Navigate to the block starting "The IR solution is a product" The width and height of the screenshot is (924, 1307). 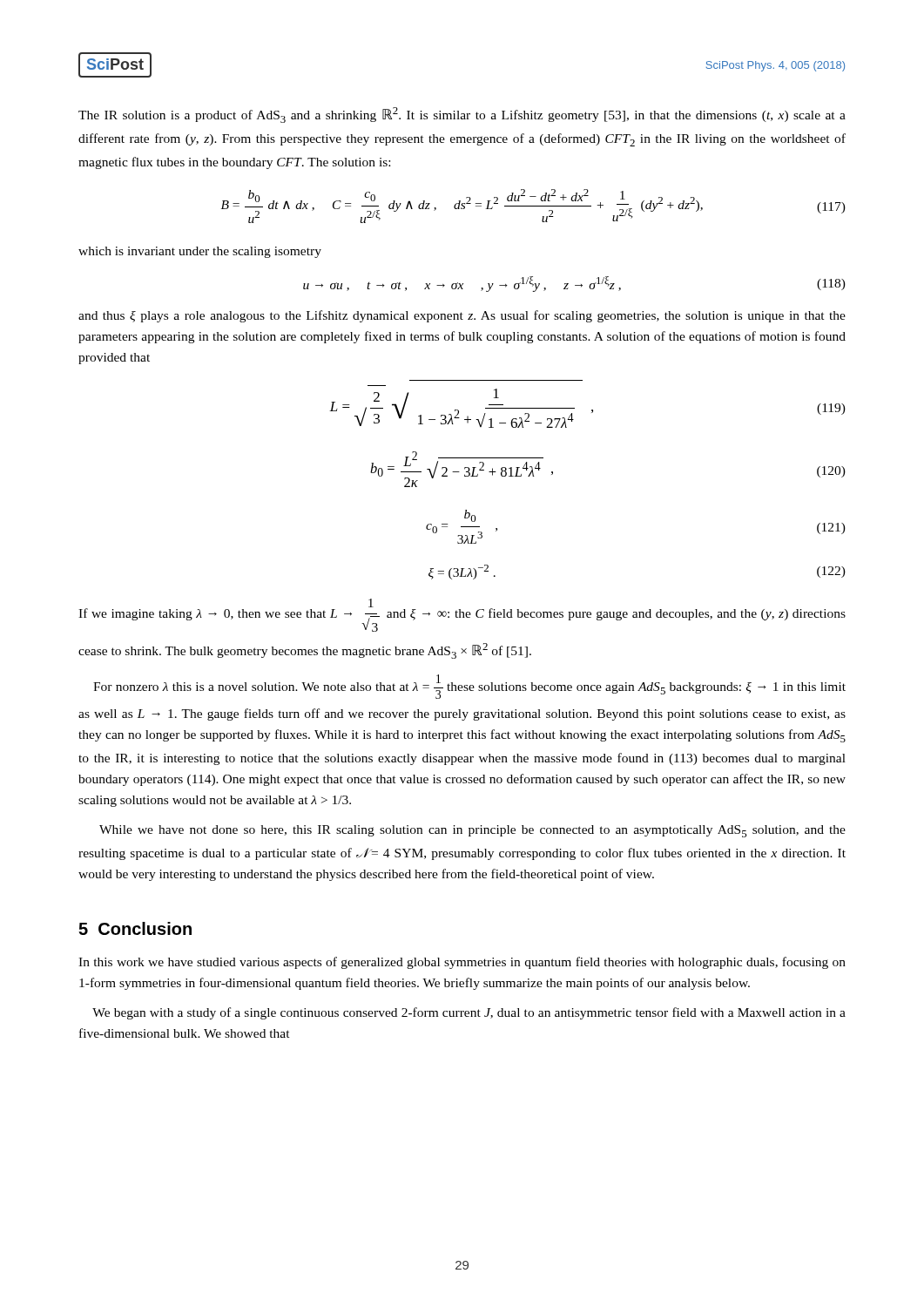pyautogui.click(x=462, y=137)
